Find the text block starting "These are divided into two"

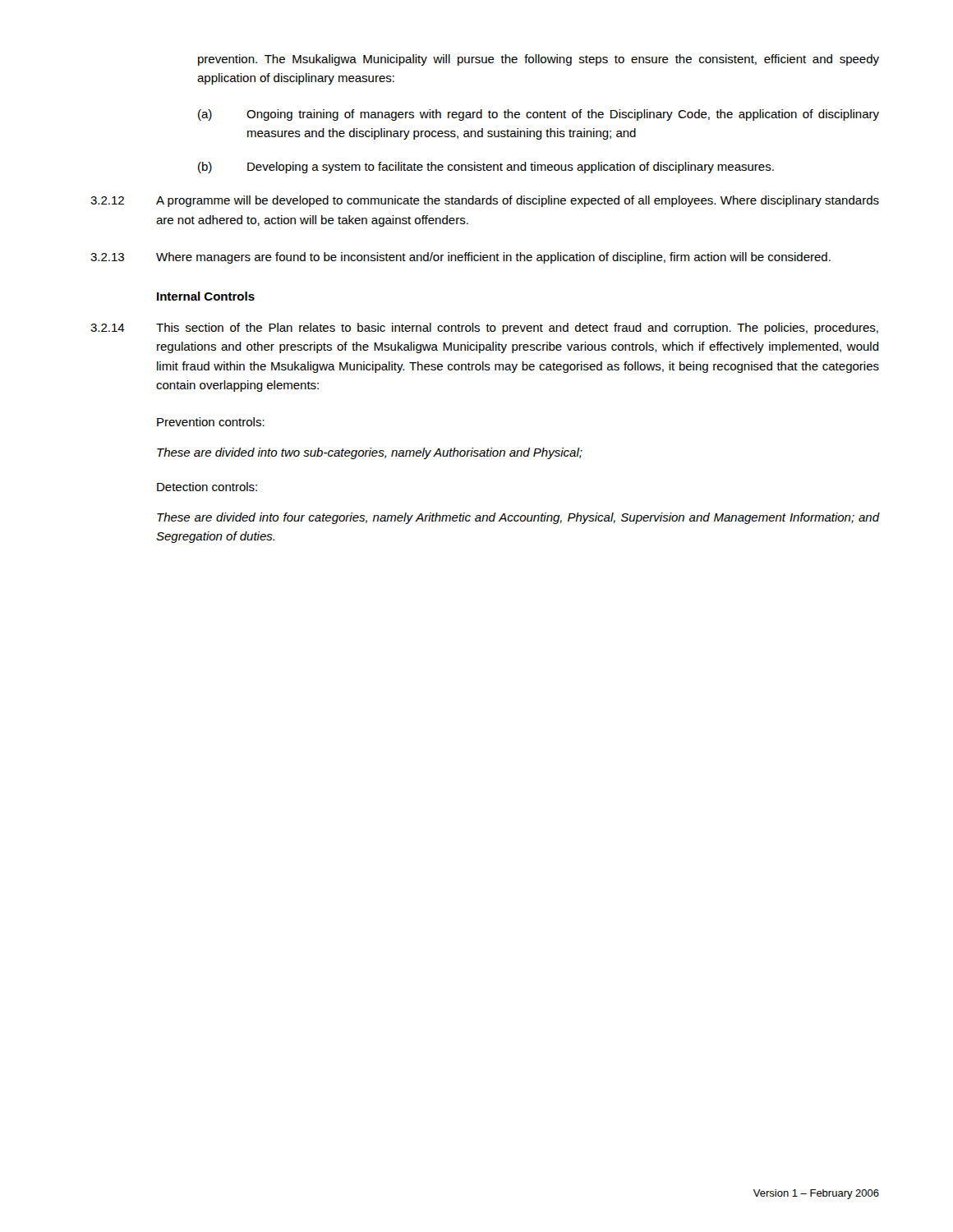point(369,452)
